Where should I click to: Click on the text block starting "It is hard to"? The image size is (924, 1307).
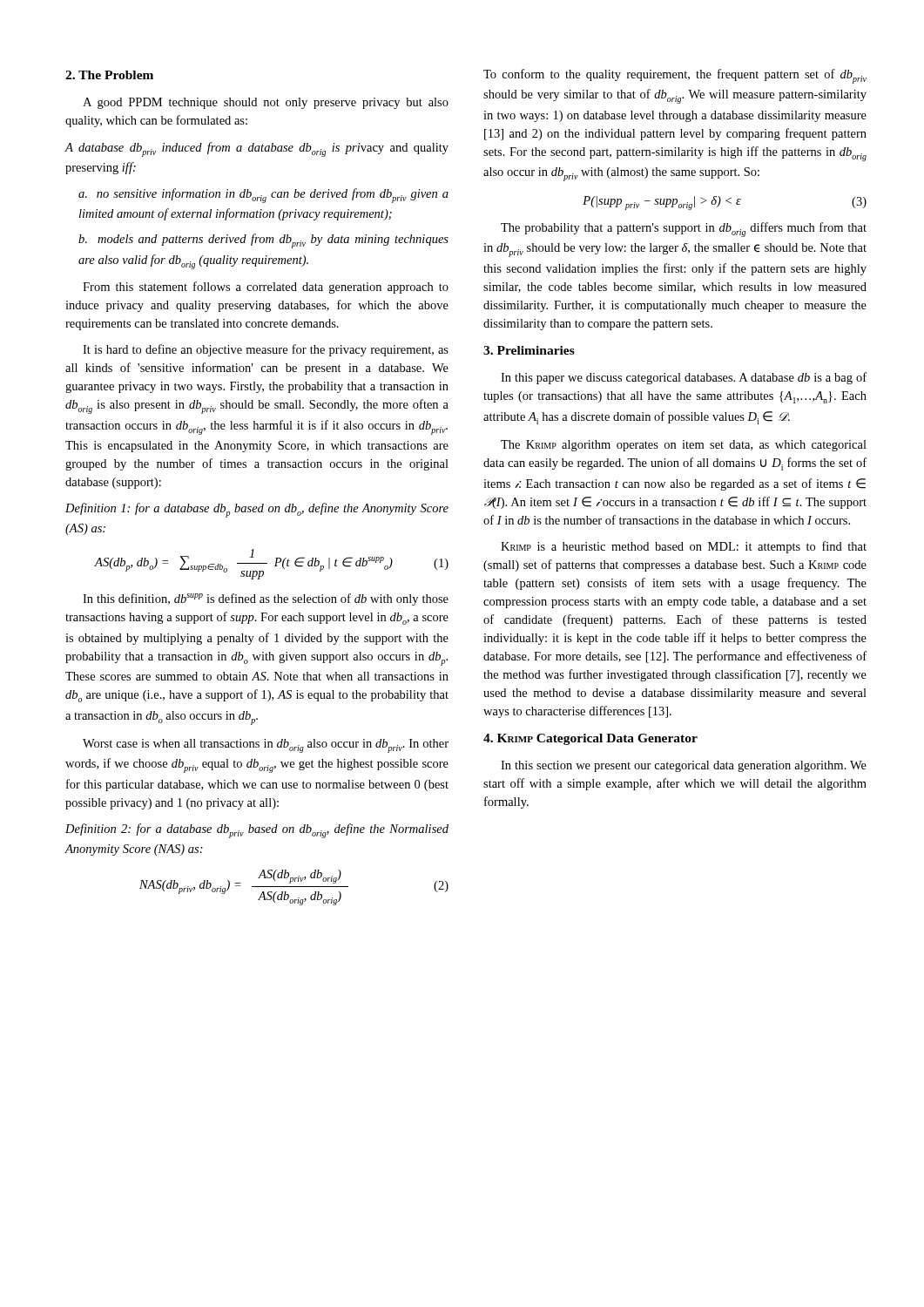click(257, 416)
